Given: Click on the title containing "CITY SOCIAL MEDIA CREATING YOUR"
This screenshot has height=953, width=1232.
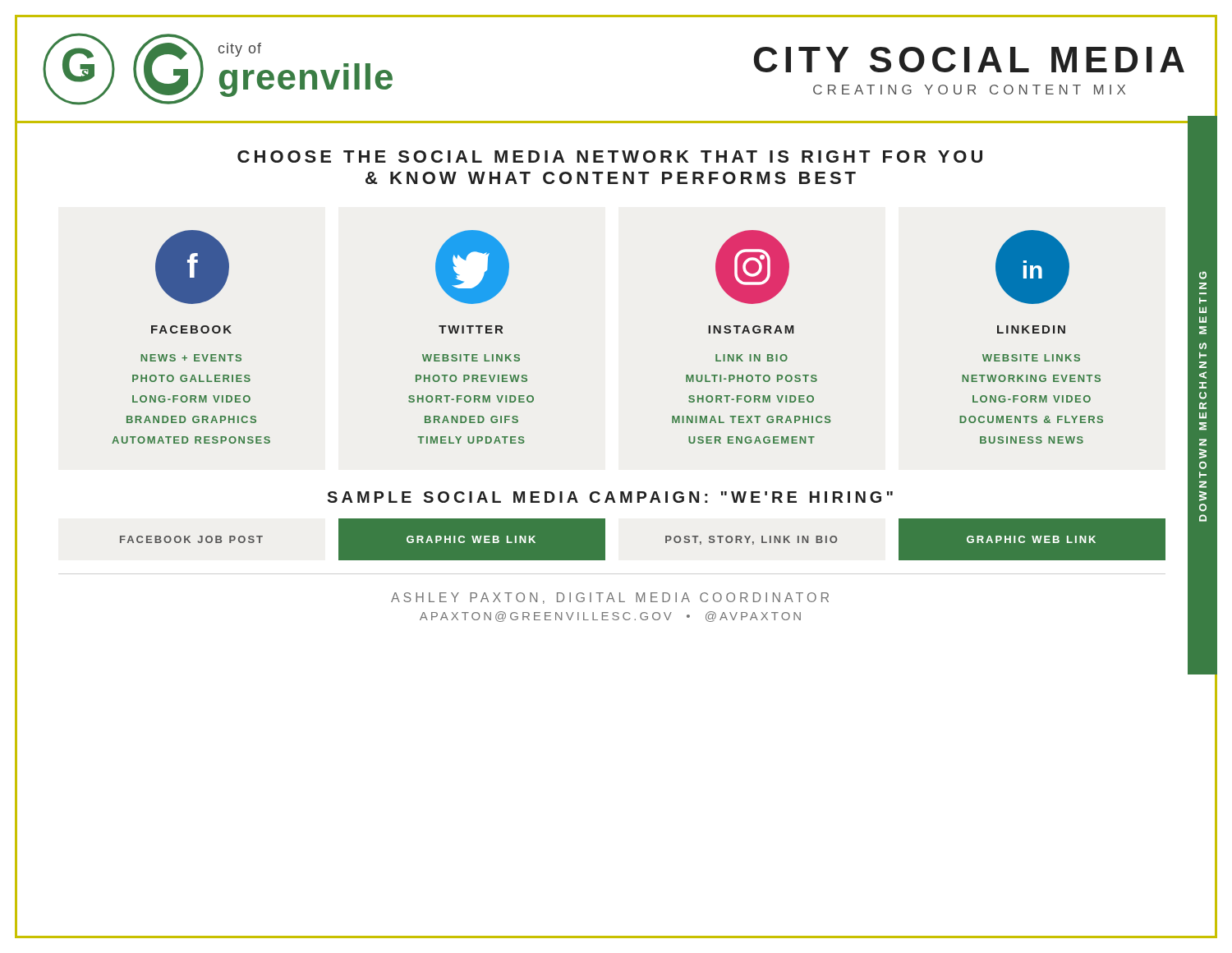Looking at the screenshot, I should click(x=971, y=69).
